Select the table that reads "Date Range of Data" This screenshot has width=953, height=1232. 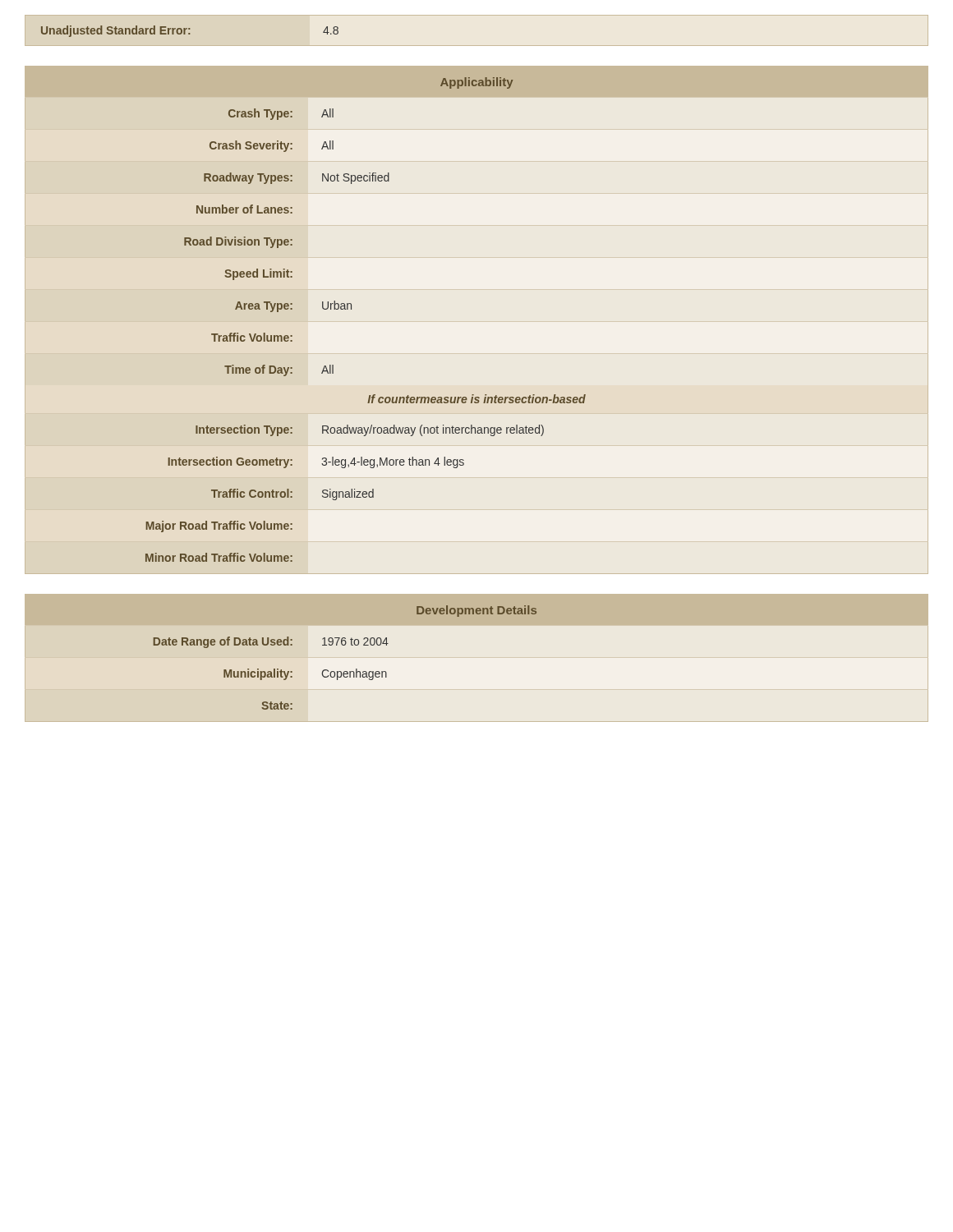[x=476, y=658]
